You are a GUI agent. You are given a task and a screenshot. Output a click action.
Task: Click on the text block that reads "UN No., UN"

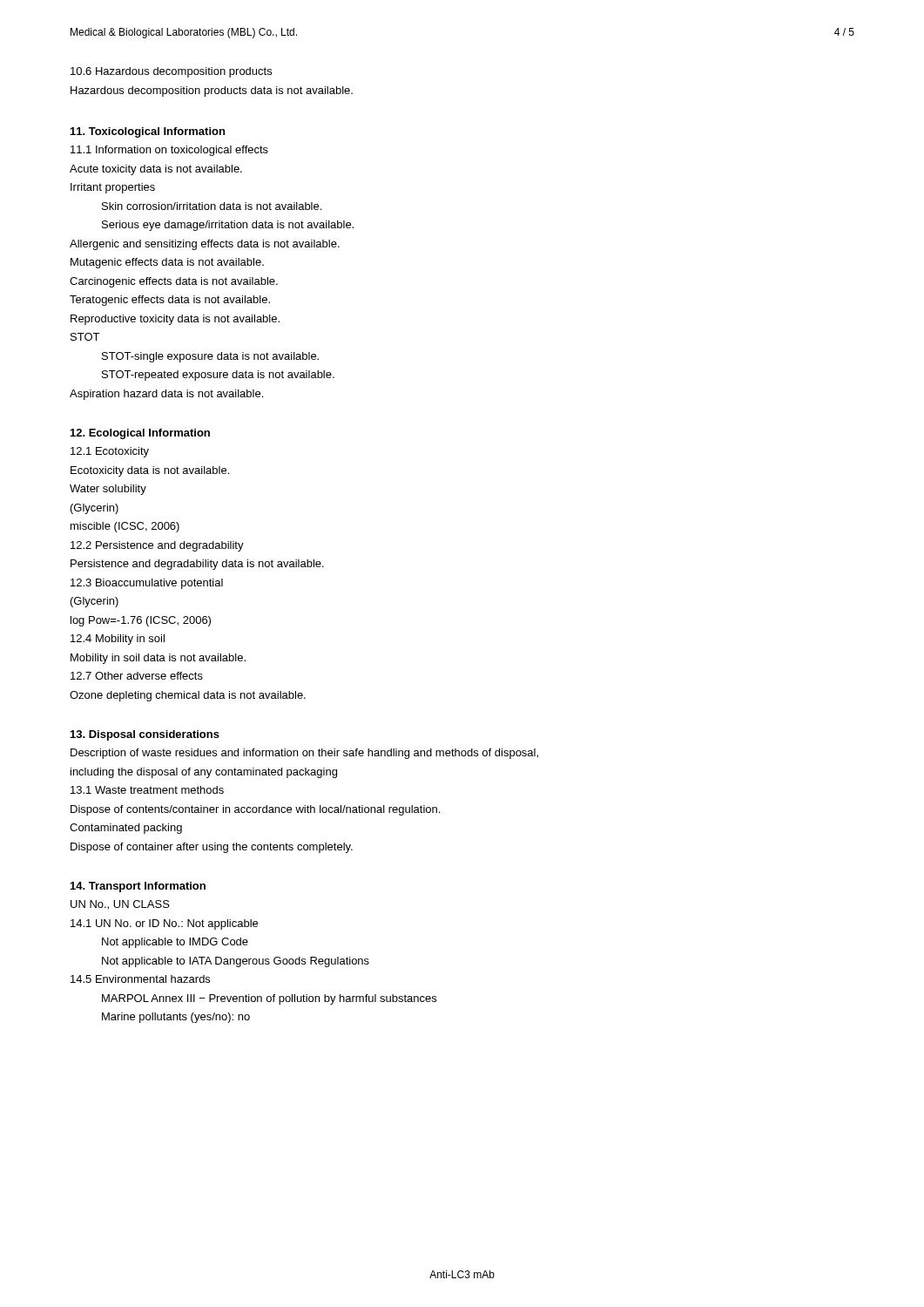[120, 905]
